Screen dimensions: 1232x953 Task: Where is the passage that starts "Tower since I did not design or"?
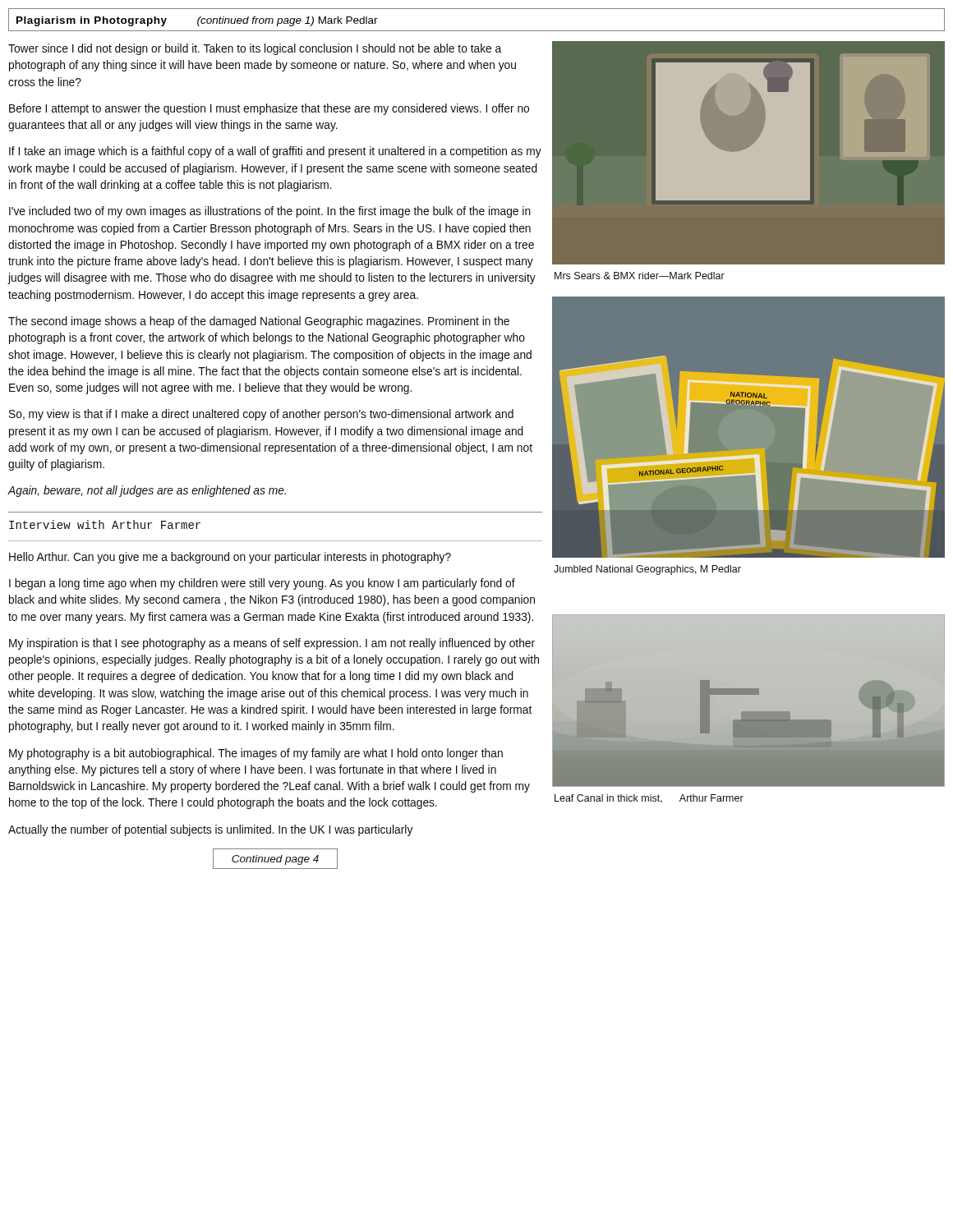pyautogui.click(x=262, y=66)
